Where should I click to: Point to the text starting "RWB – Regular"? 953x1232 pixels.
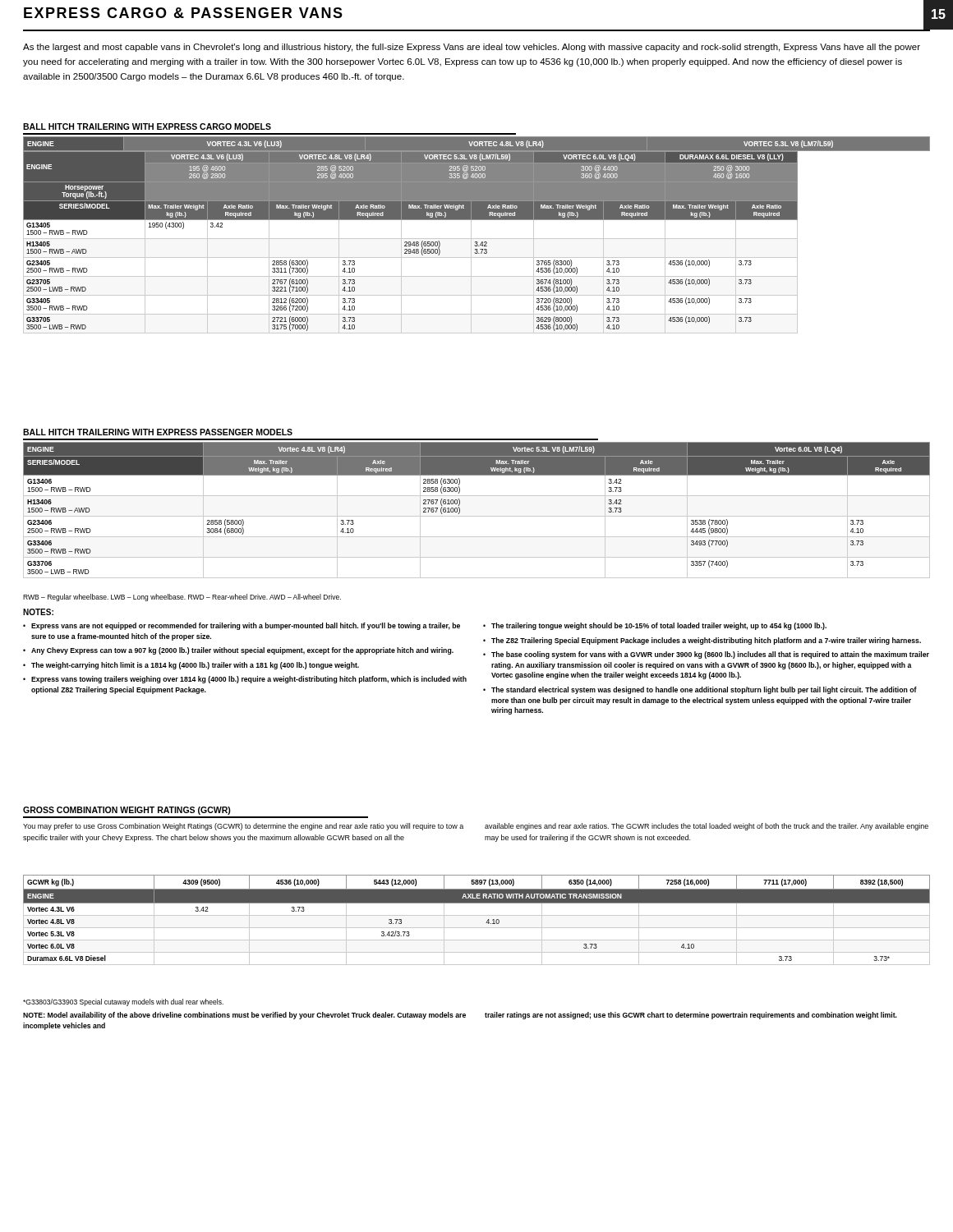click(x=182, y=597)
